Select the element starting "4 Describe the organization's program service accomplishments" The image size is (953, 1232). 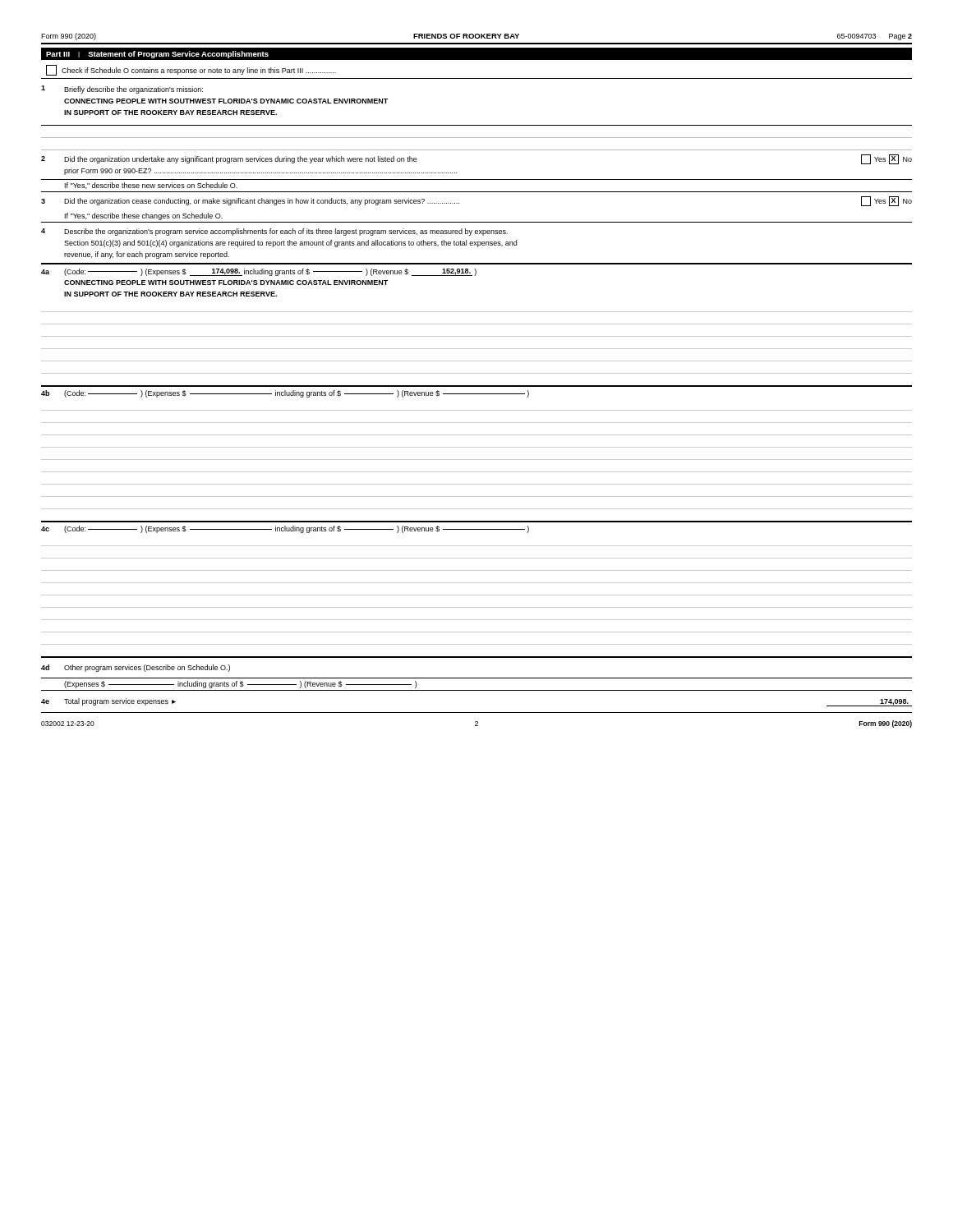click(476, 243)
